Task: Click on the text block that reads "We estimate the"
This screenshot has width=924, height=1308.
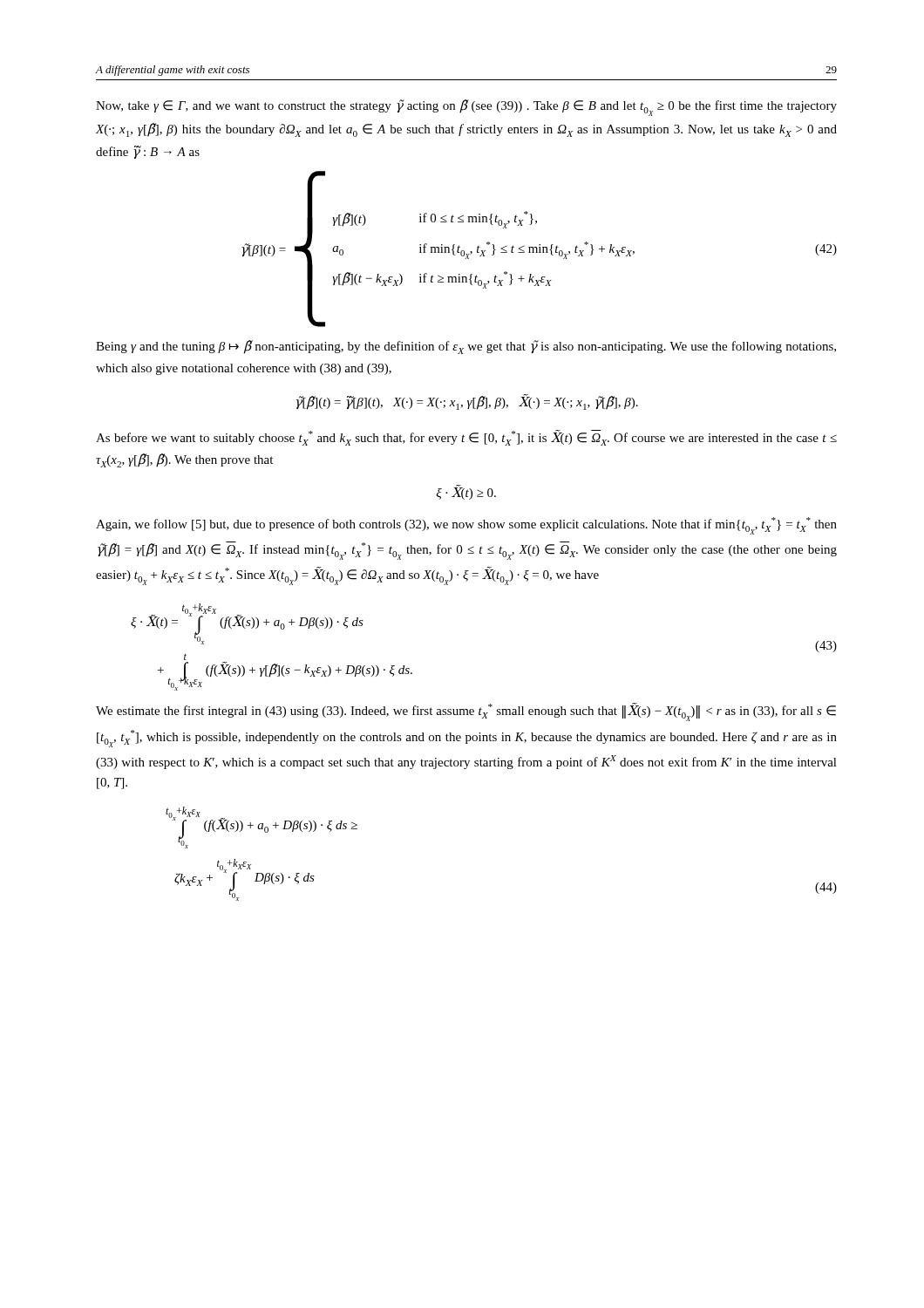Action: 466,746
